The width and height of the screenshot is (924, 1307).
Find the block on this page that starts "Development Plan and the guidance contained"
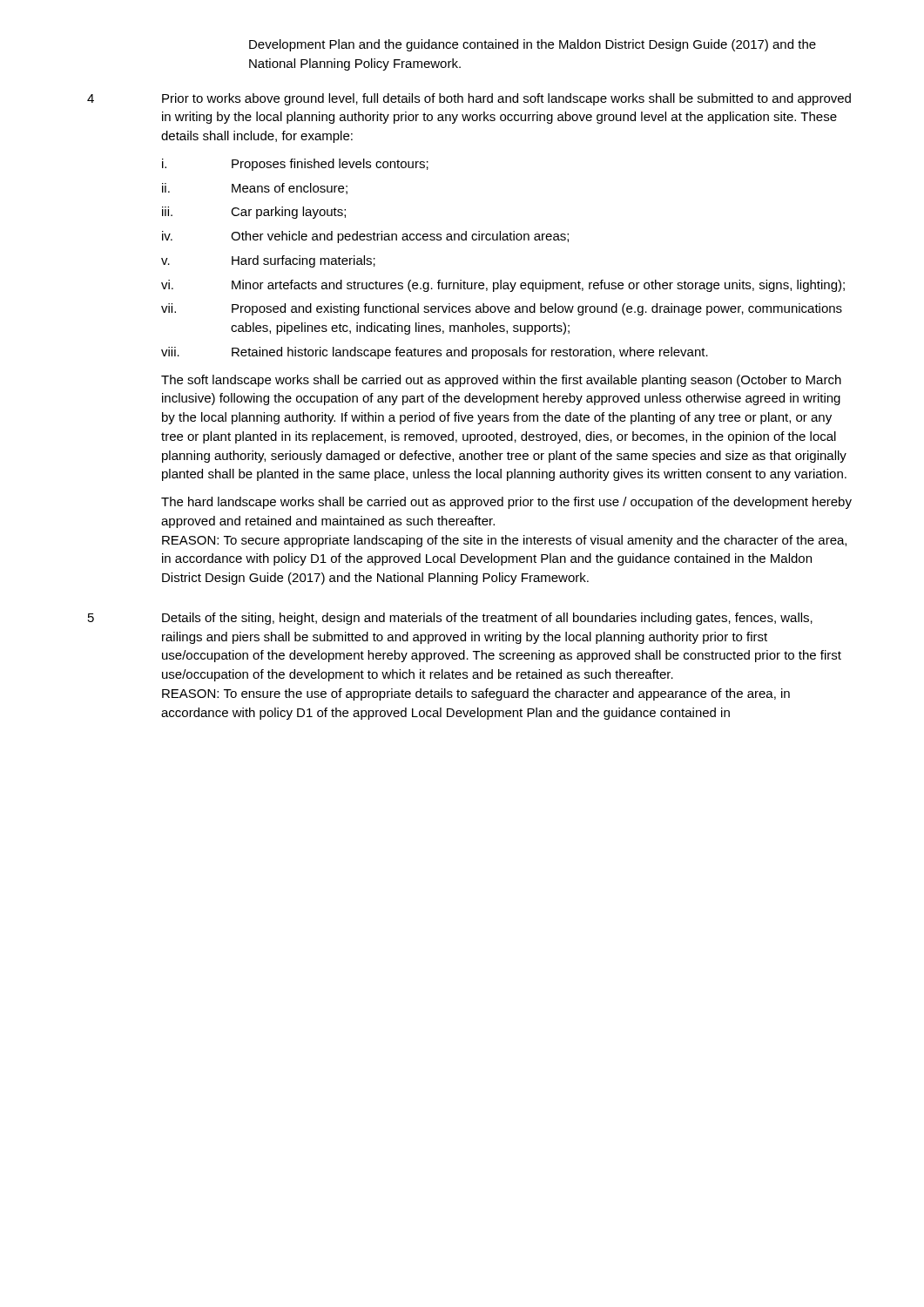tap(532, 53)
